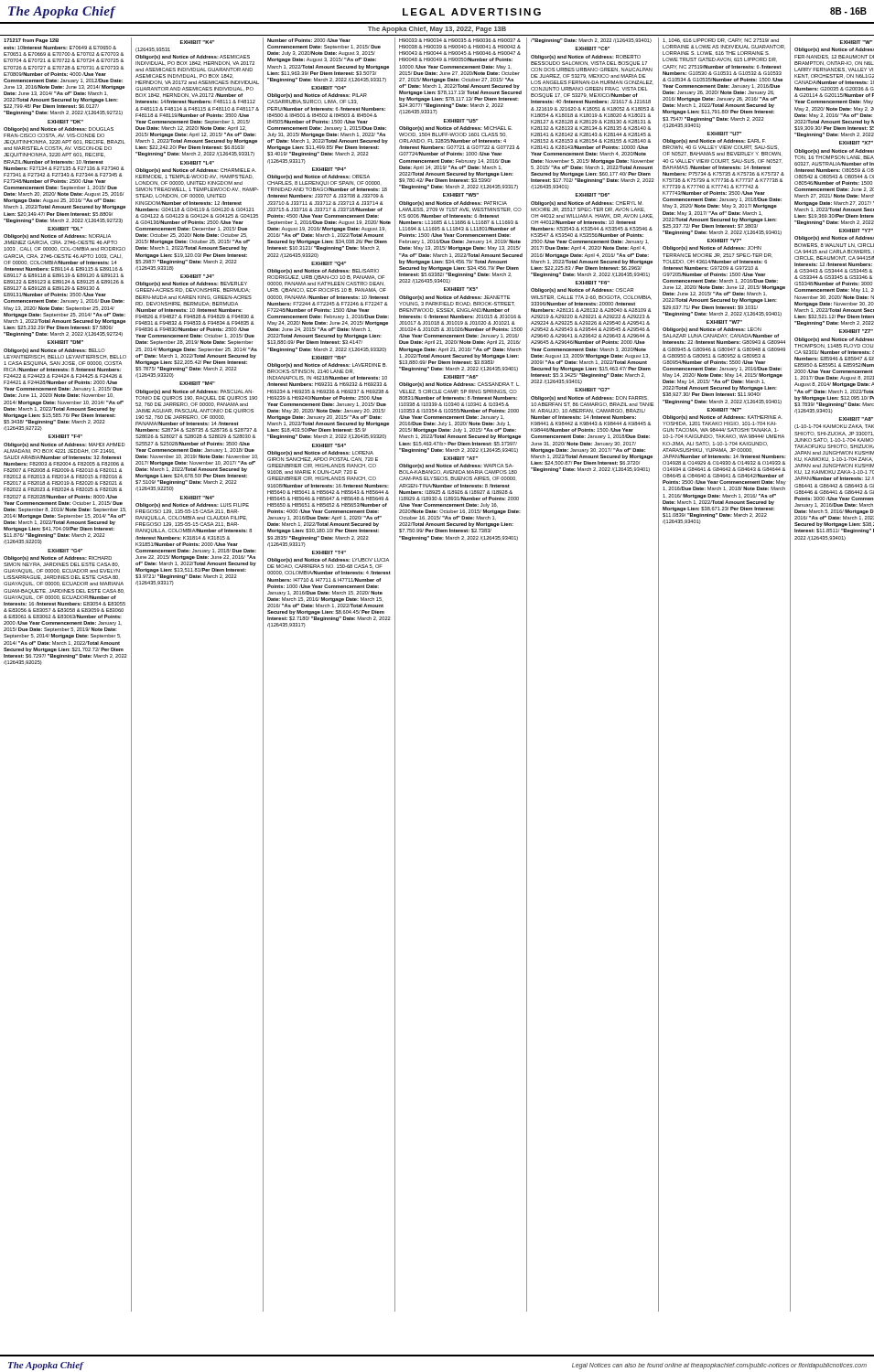Select the element starting "171217 from Page 12B ests: 10Interest Numbers:"

coord(65,352)
